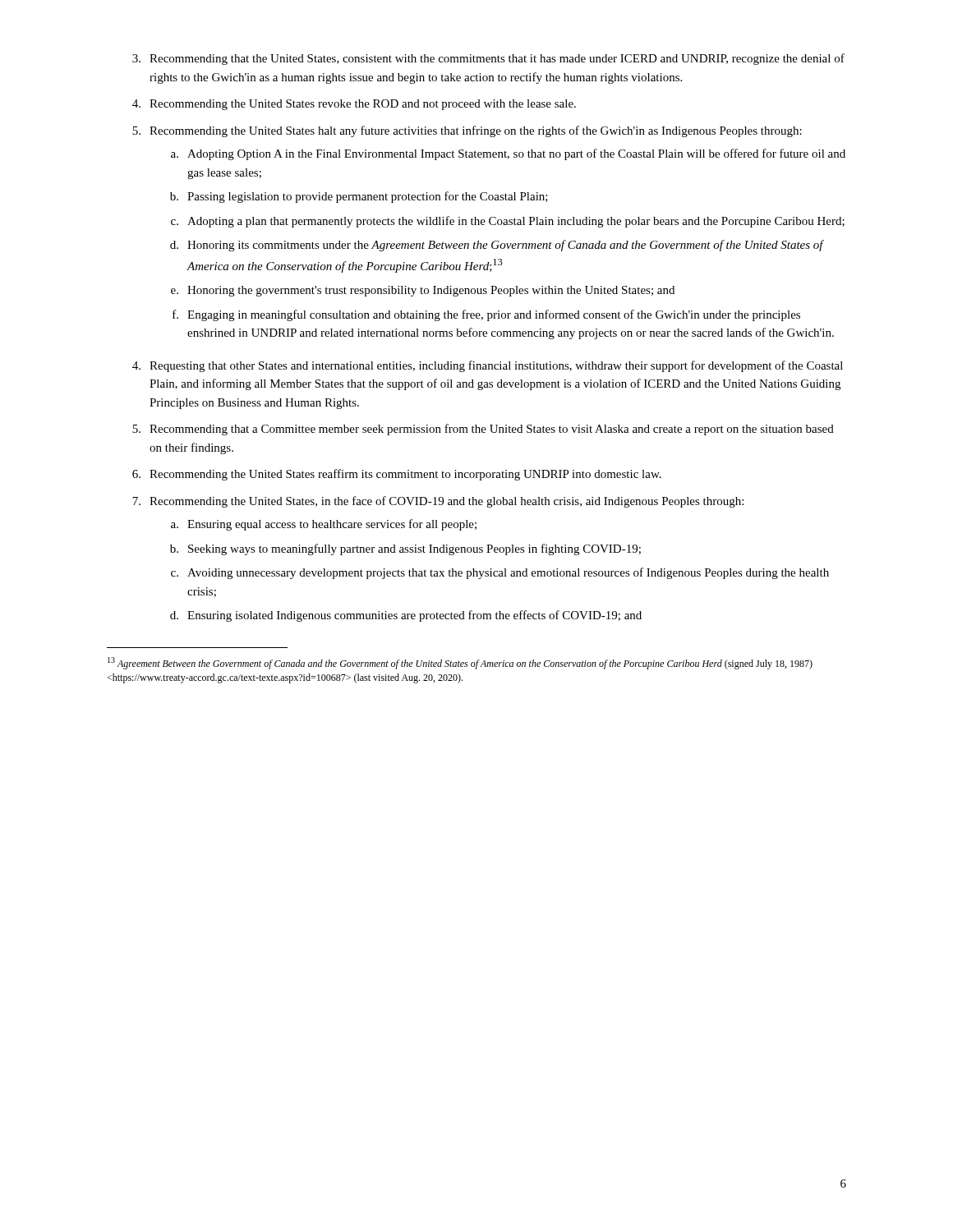Where is the passage that starts "c. Adopting a"?
Viewport: 953px width, 1232px height.
coord(498,221)
